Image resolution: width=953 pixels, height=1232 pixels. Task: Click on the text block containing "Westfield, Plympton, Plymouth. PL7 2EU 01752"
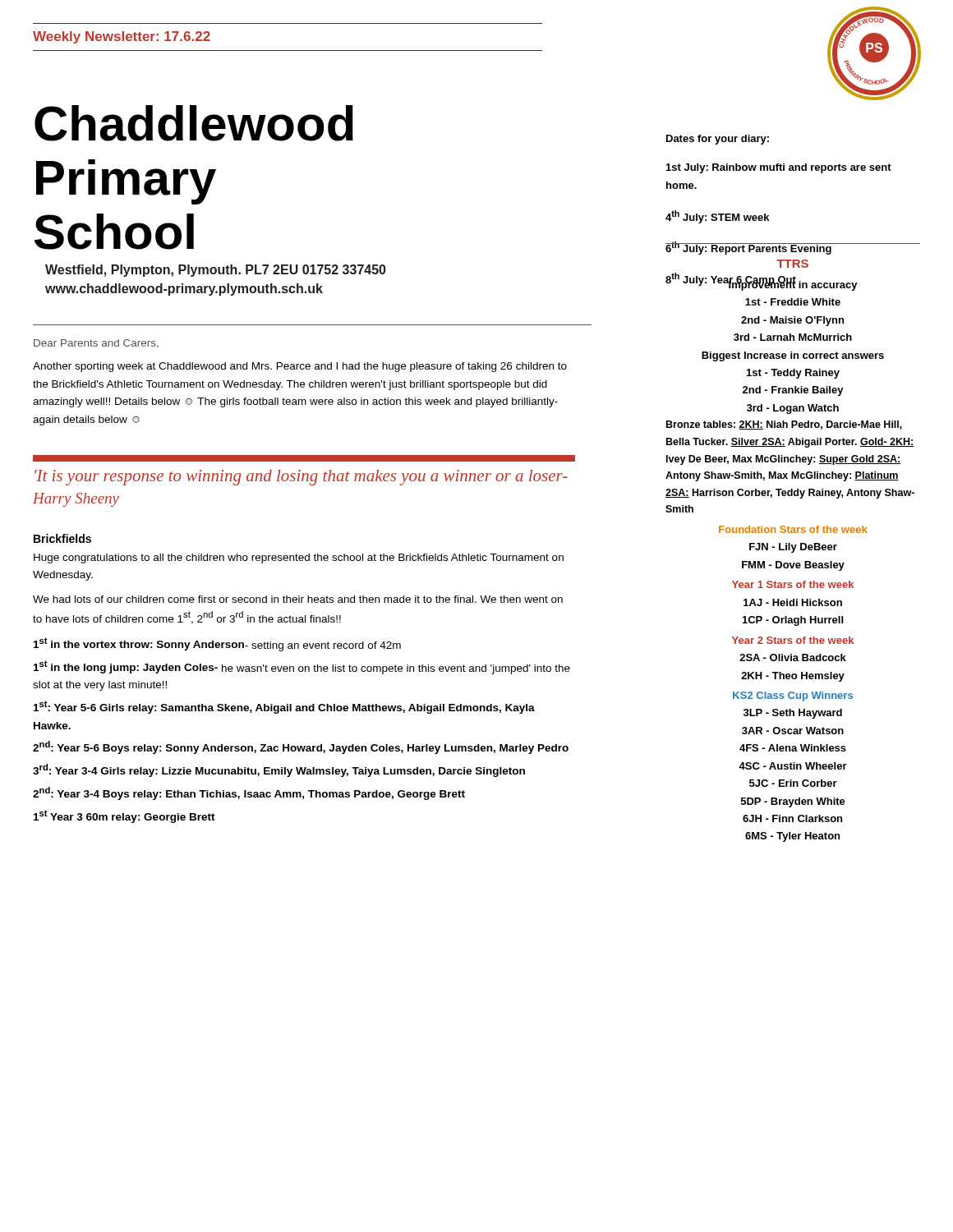point(292,280)
